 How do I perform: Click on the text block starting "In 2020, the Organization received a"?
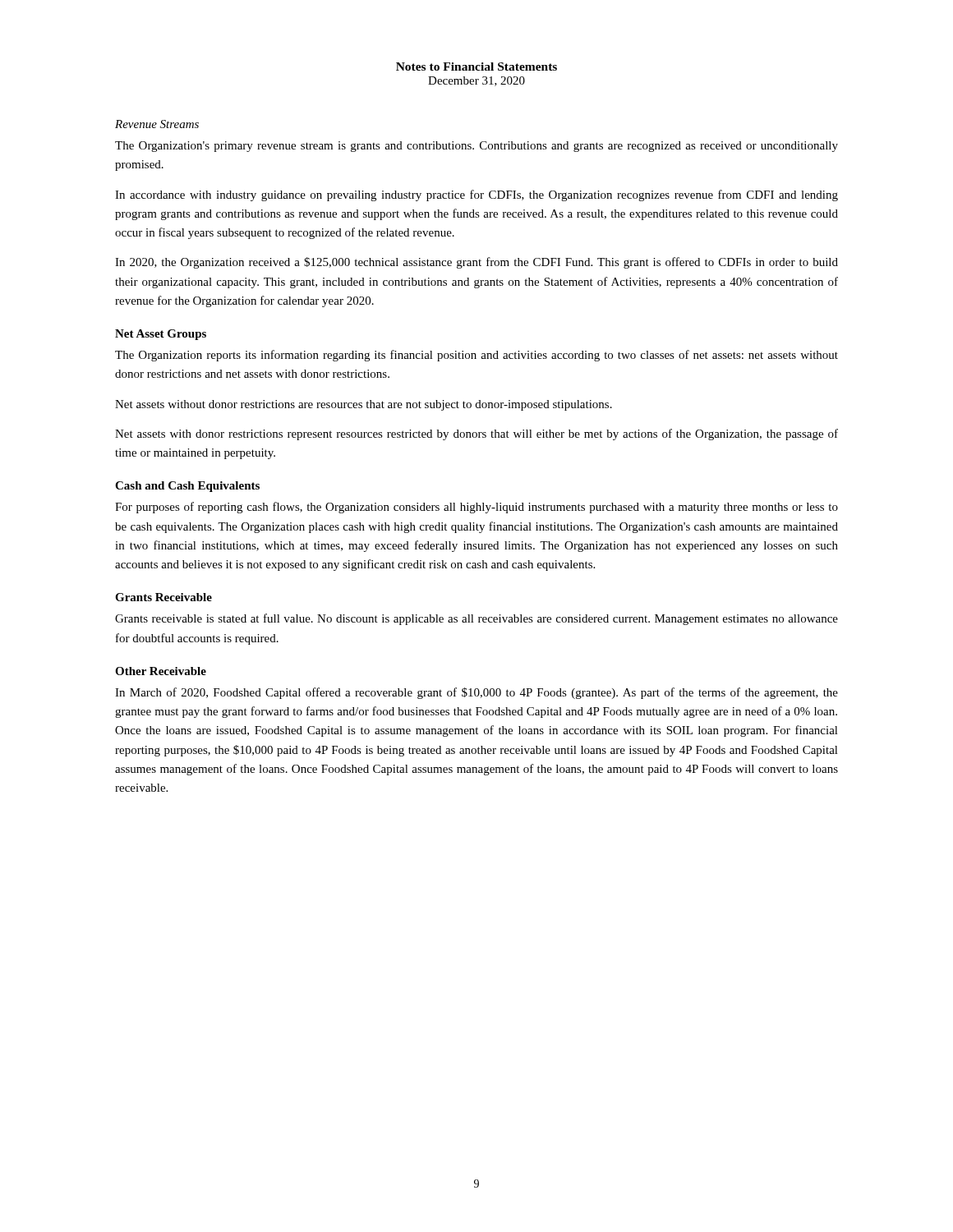(x=476, y=281)
